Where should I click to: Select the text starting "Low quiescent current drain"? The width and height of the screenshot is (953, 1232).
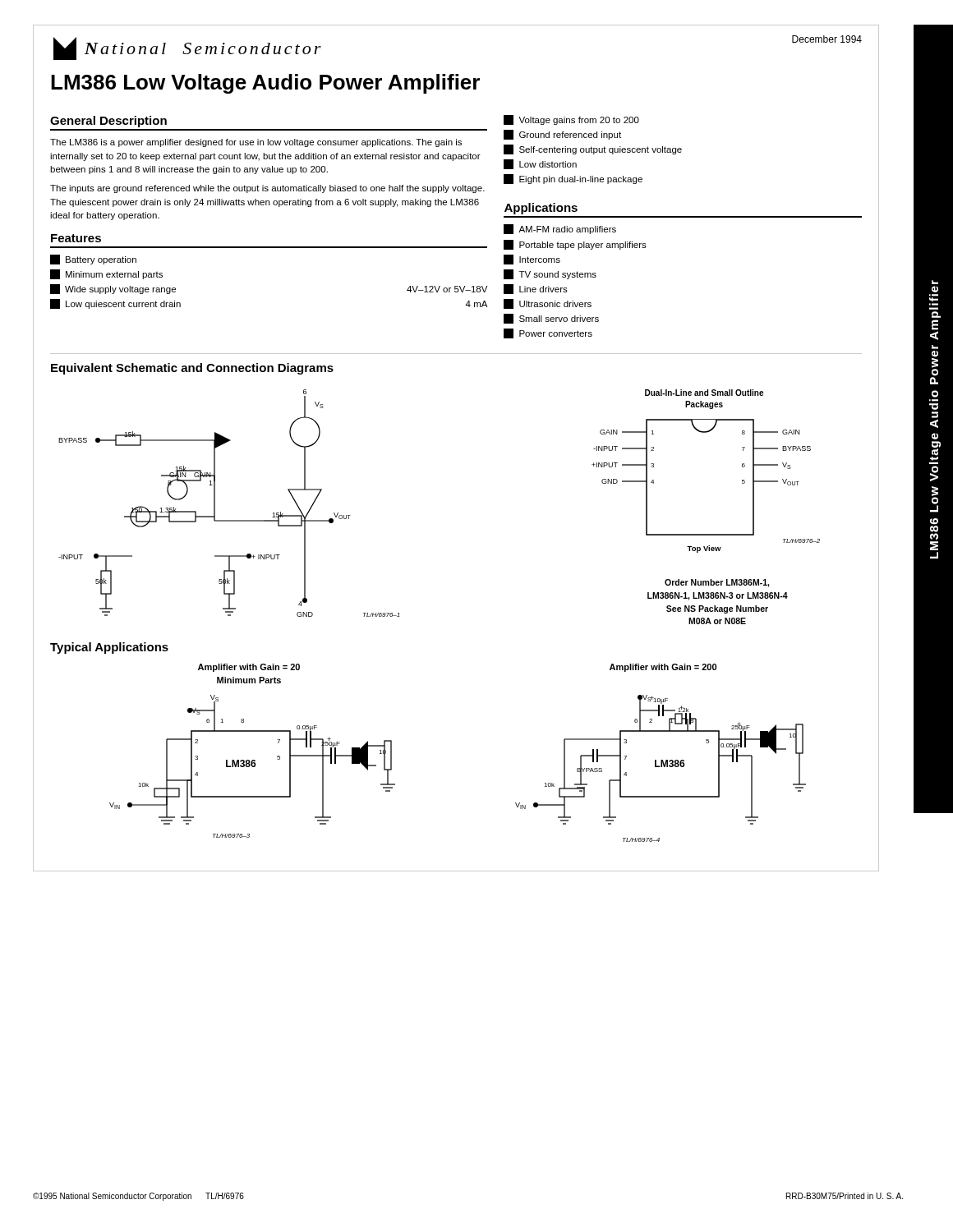119,303
